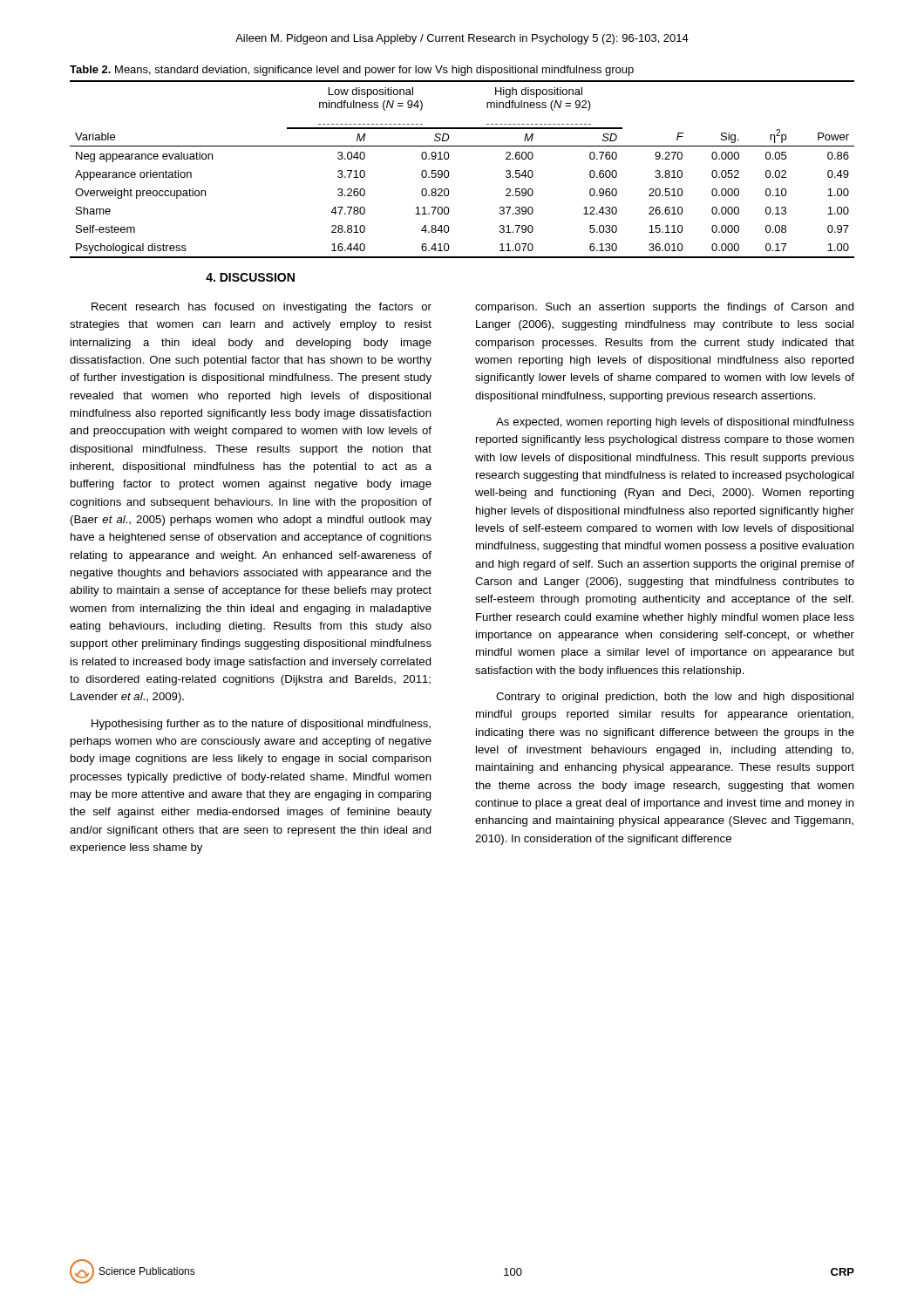924x1308 pixels.
Task: Locate a section header
Action: [x=251, y=277]
